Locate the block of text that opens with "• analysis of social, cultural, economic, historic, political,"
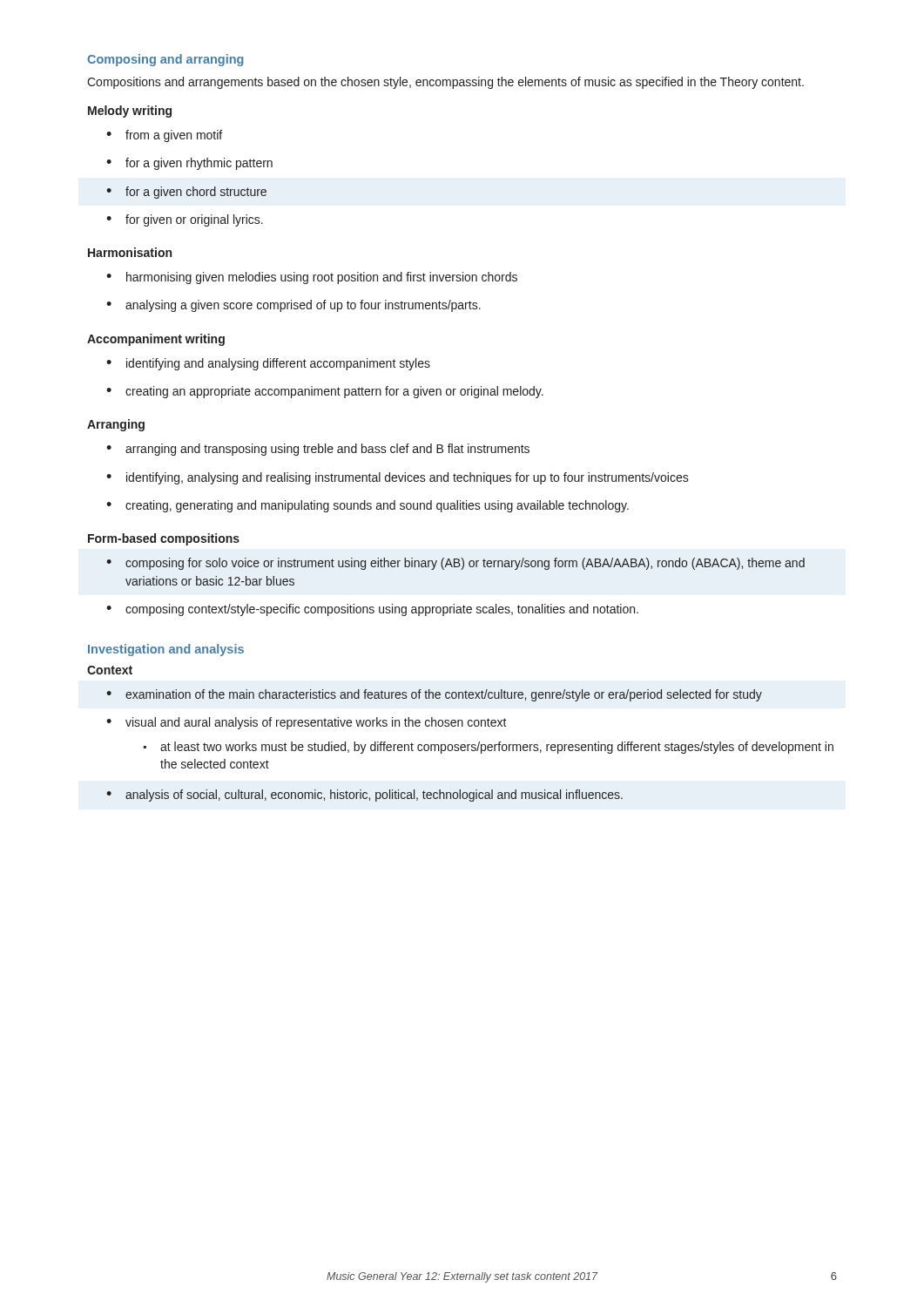This screenshot has height=1307, width=924. (472, 795)
